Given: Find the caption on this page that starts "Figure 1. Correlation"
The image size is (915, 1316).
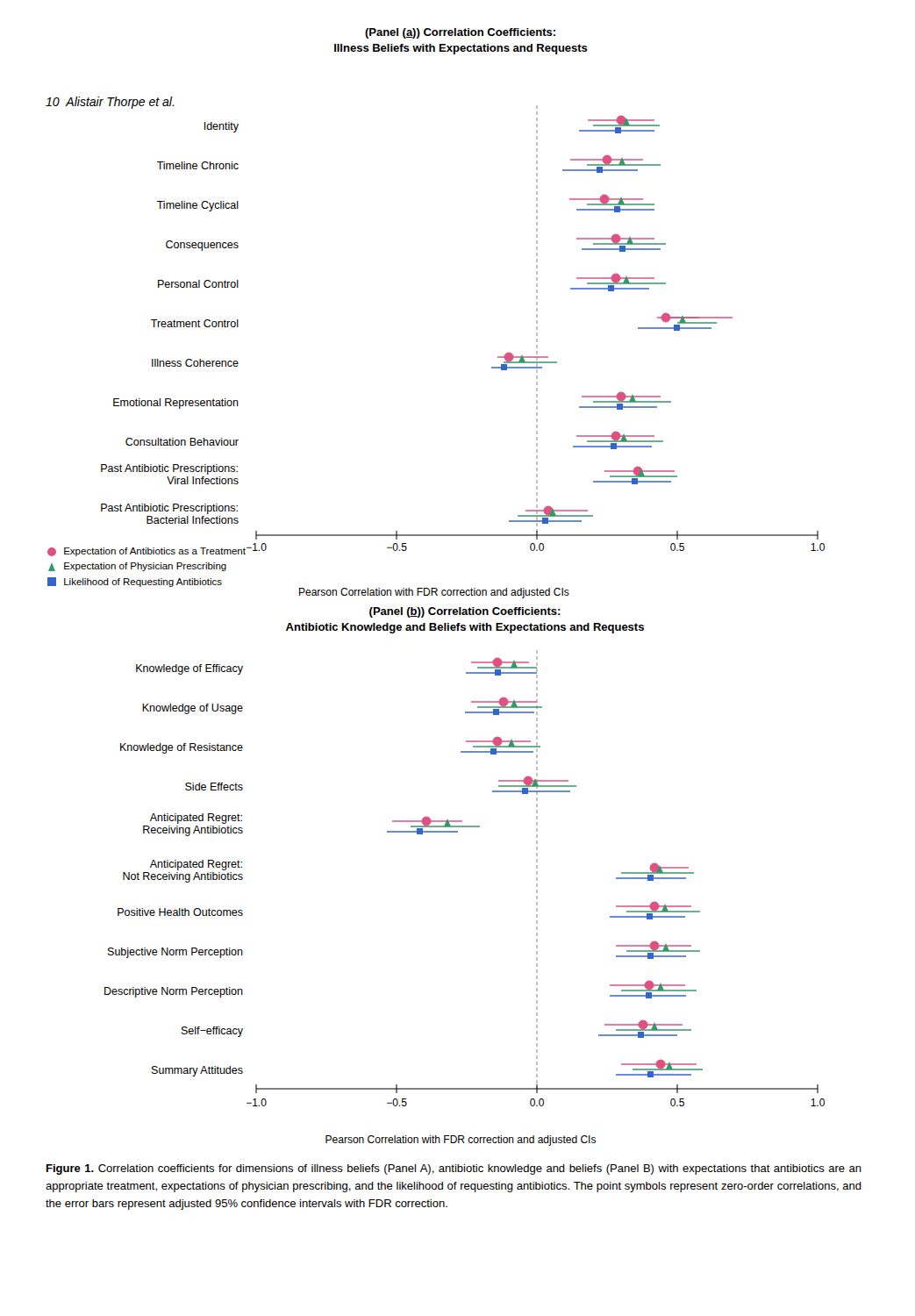Looking at the screenshot, I should (454, 1186).
